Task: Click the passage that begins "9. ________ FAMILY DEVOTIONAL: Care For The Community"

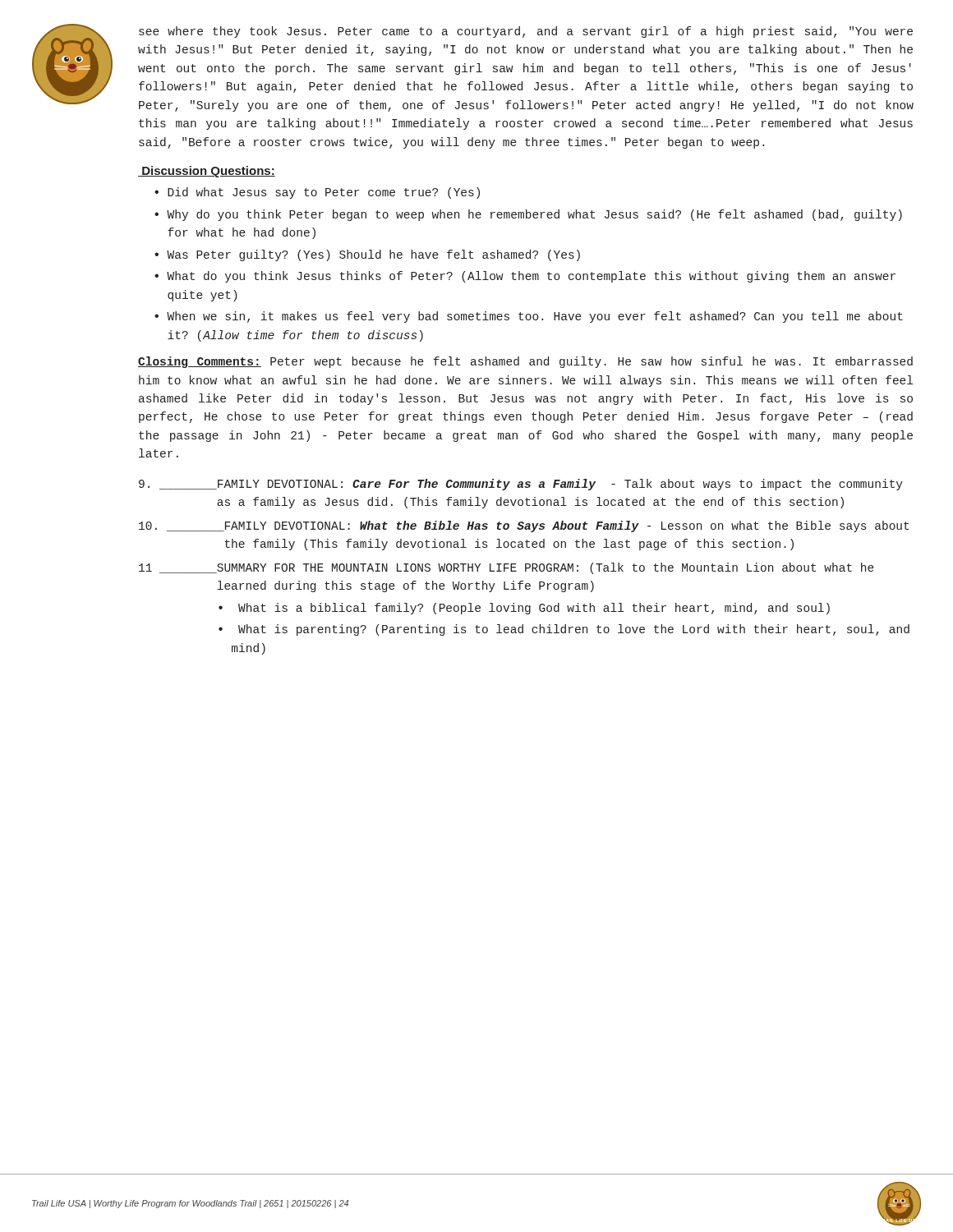Action: [526, 494]
